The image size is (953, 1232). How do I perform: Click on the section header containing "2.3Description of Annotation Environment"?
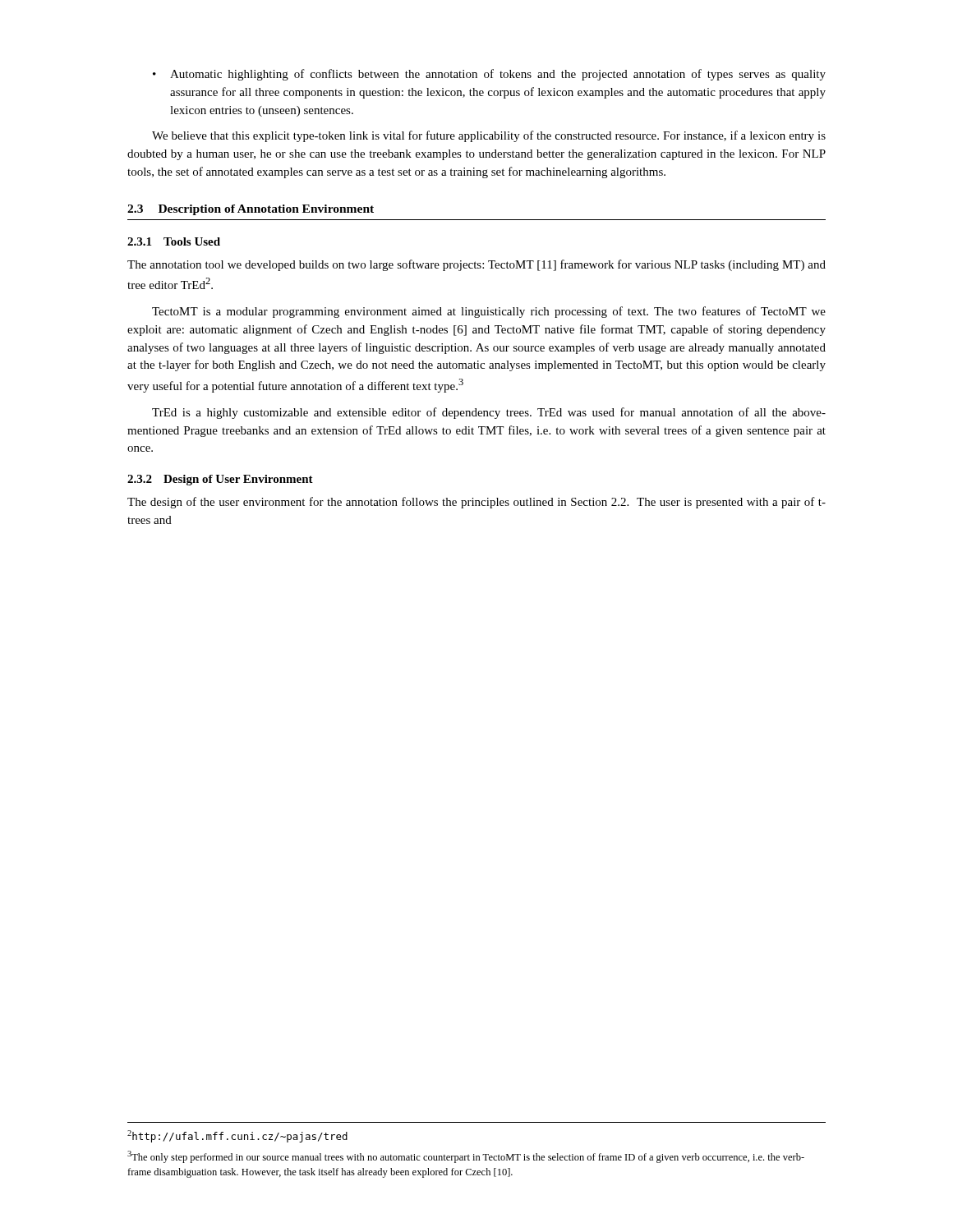[x=251, y=208]
